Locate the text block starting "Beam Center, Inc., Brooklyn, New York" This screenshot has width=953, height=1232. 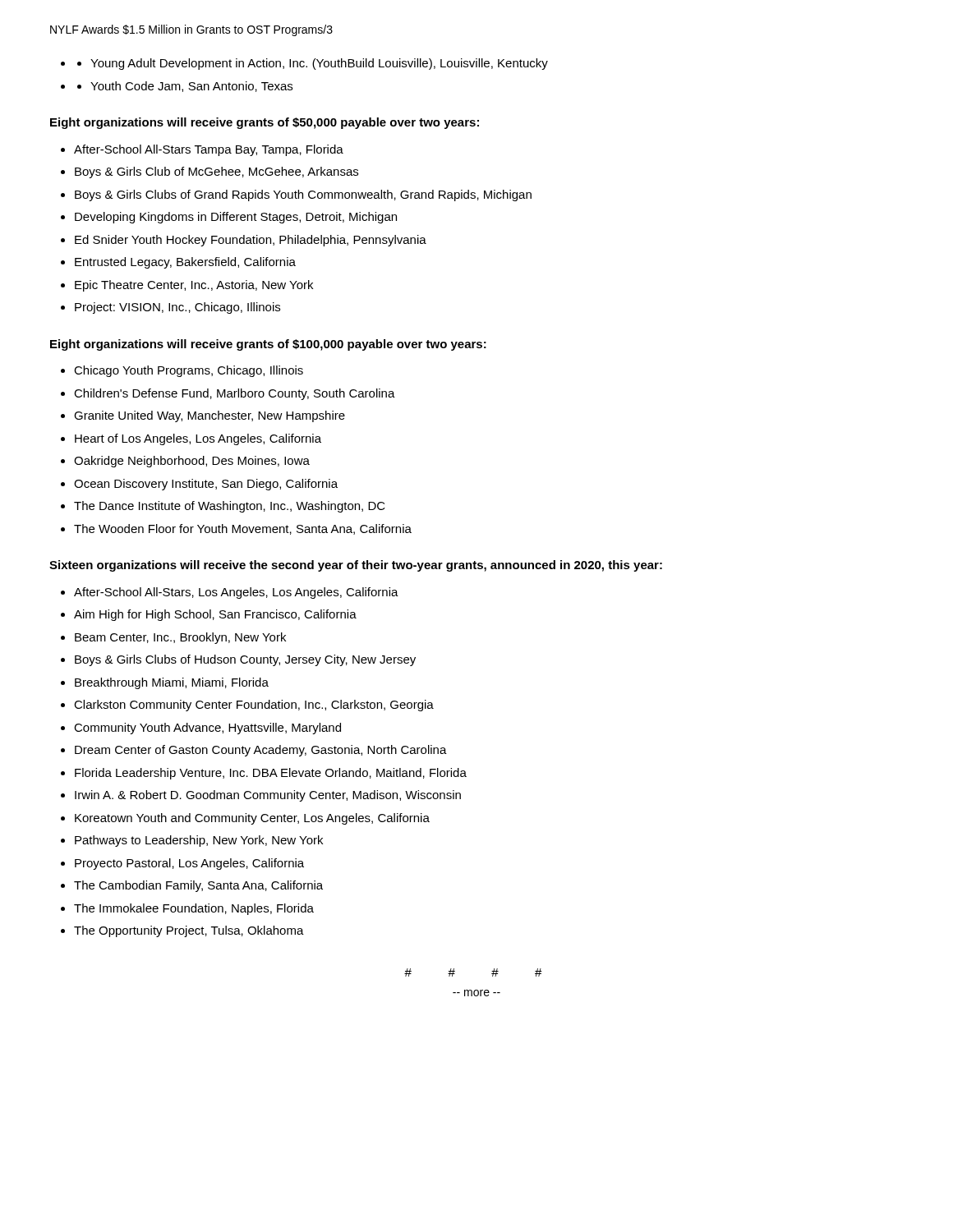pyautogui.click(x=180, y=638)
